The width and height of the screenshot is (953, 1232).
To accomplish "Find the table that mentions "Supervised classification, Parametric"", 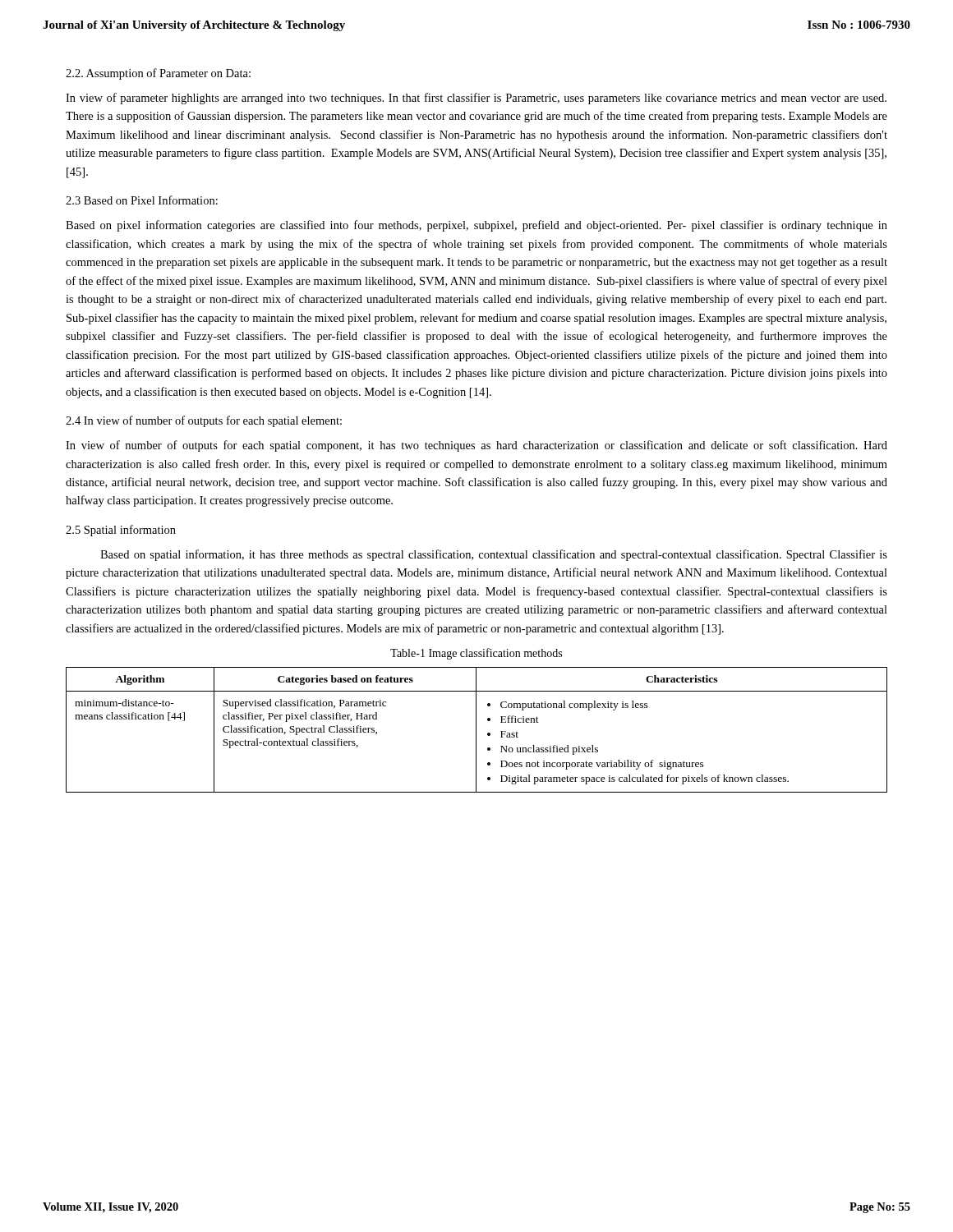I will 476,730.
